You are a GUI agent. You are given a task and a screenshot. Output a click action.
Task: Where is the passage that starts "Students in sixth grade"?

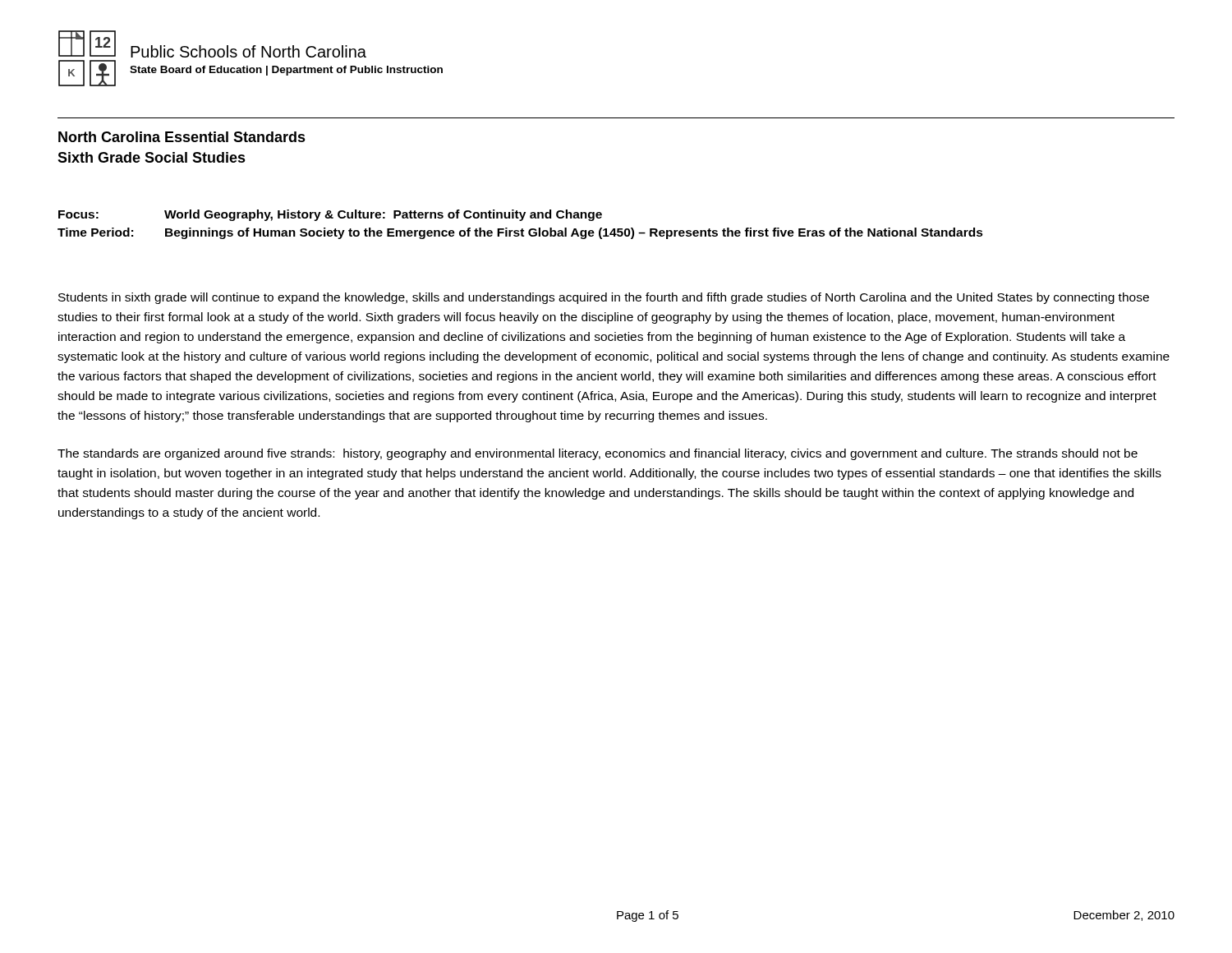(x=616, y=357)
